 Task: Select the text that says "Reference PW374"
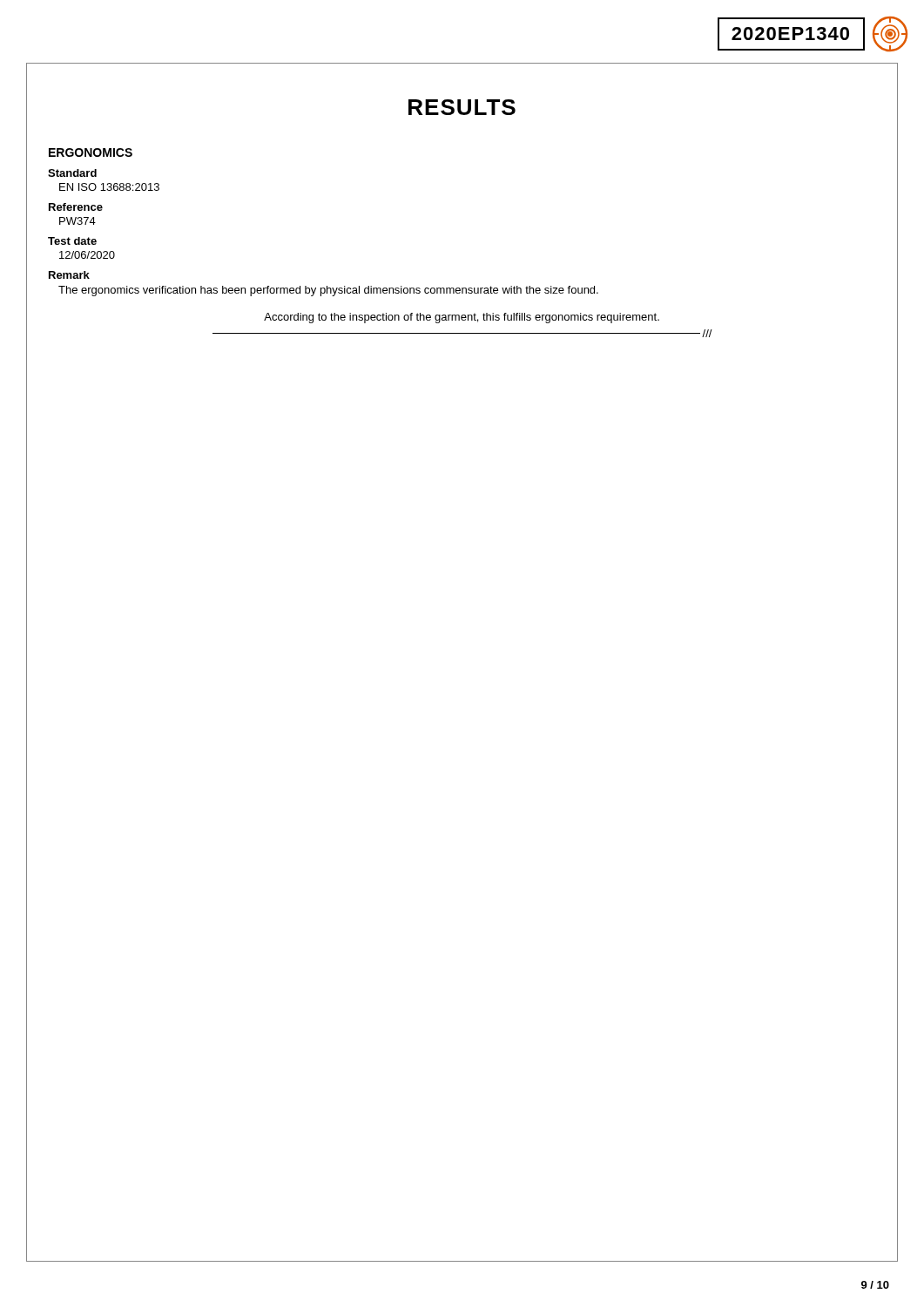[x=76, y=207]
